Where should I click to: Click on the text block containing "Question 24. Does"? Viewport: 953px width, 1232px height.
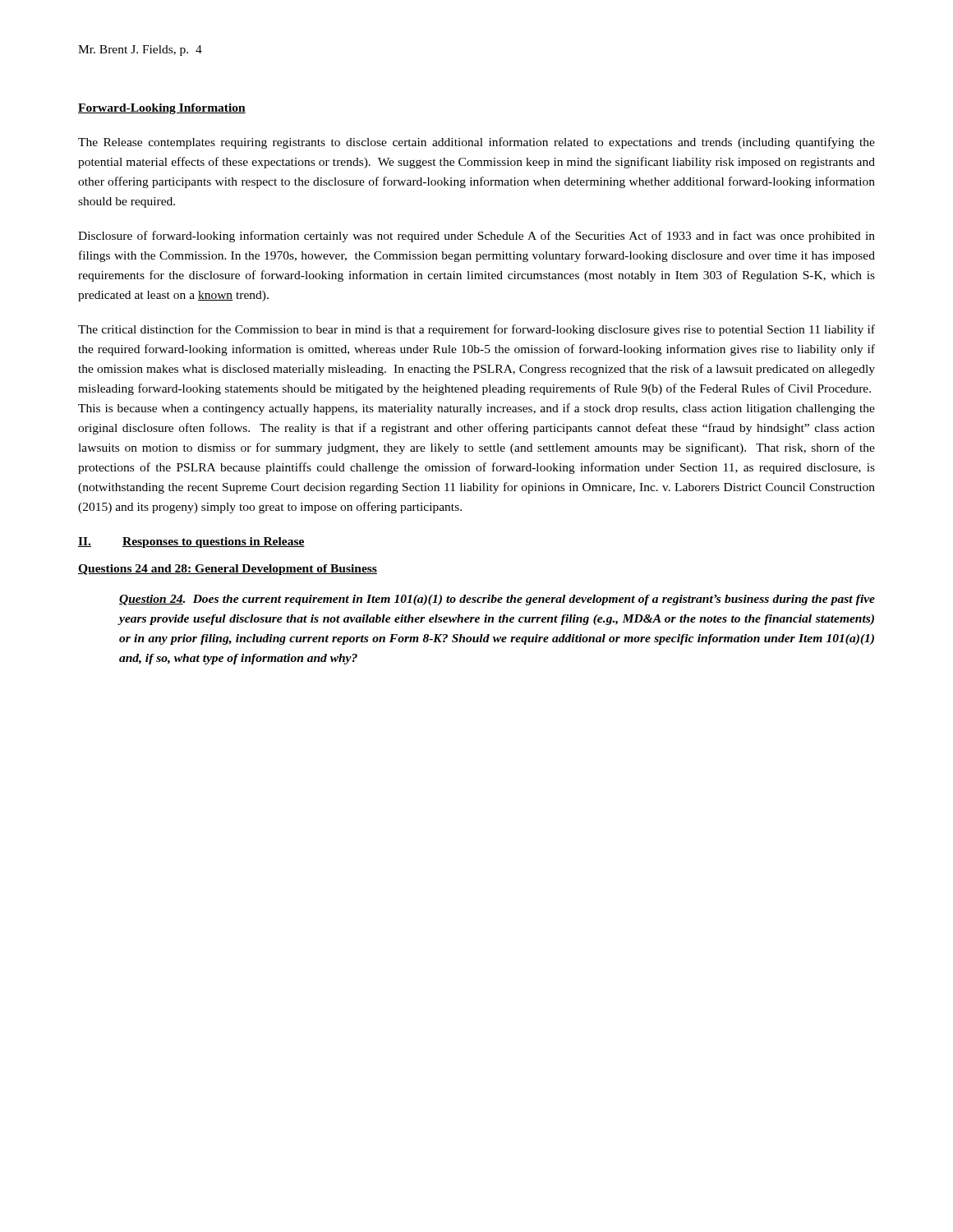click(x=497, y=628)
